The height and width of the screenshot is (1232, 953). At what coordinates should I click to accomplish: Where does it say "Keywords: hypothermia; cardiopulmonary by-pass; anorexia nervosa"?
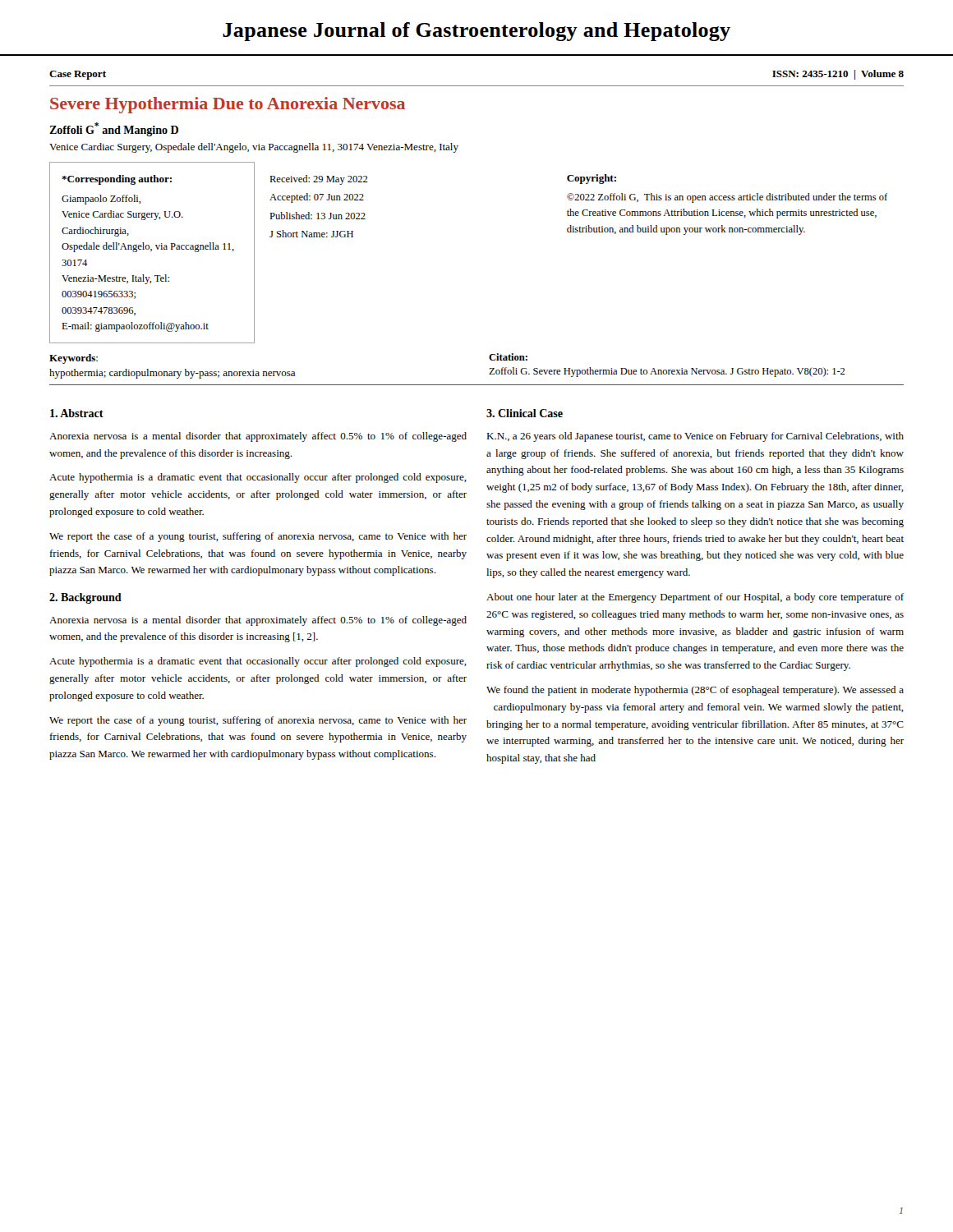click(257, 366)
